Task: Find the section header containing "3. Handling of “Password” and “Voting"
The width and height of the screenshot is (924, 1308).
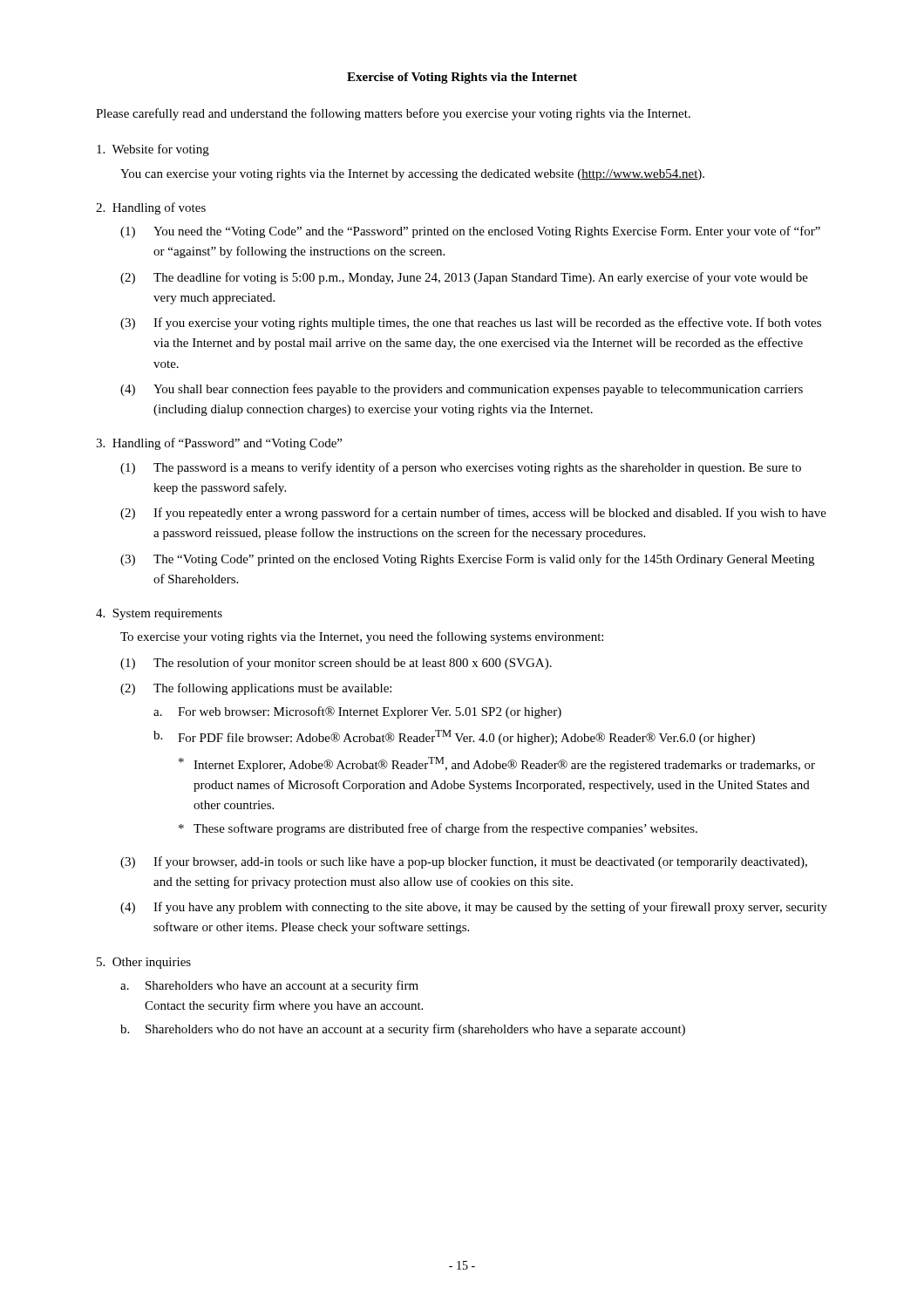Action: [x=219, y=443]
